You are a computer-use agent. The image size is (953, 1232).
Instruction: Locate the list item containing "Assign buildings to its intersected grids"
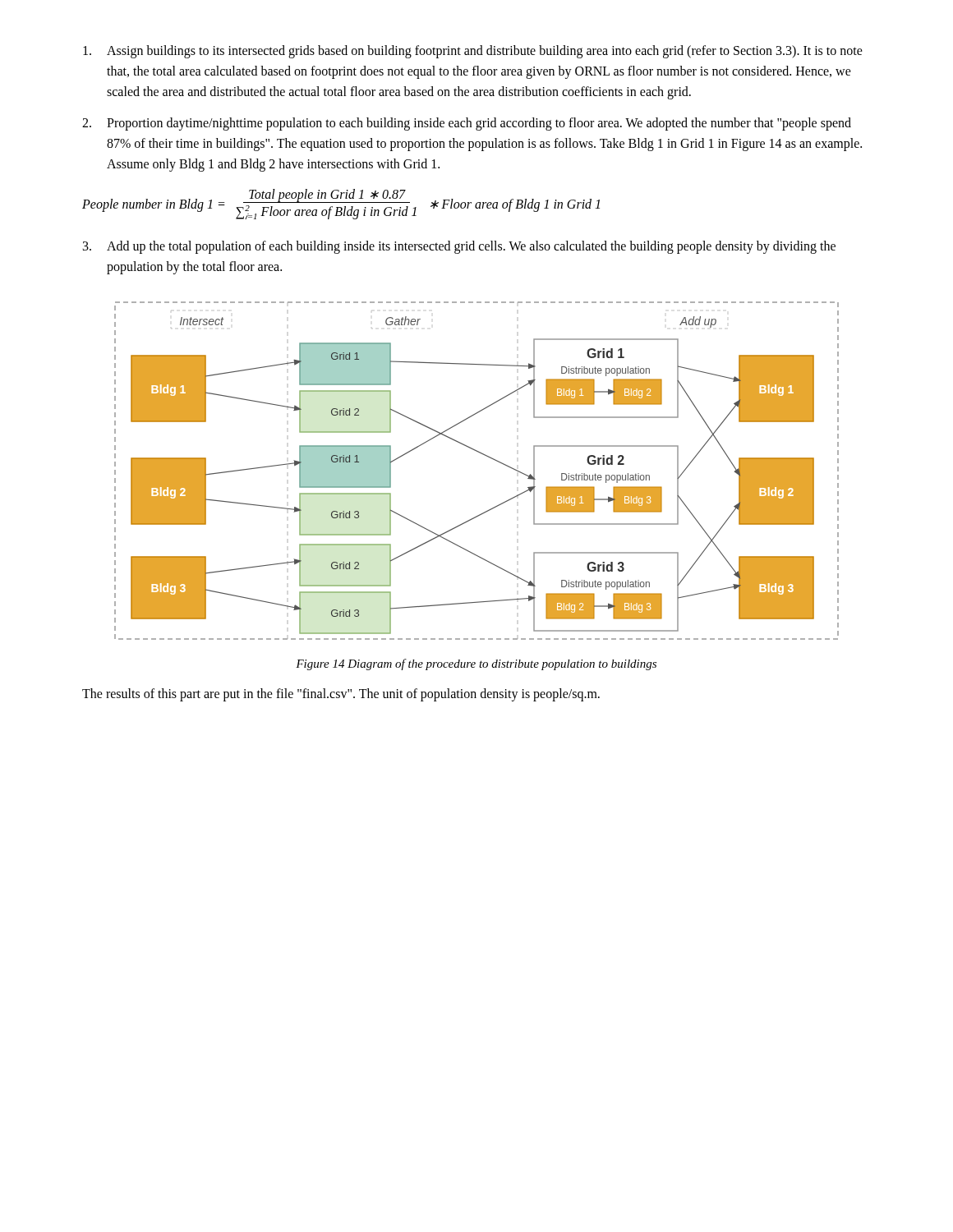click(x=476, y=72)
